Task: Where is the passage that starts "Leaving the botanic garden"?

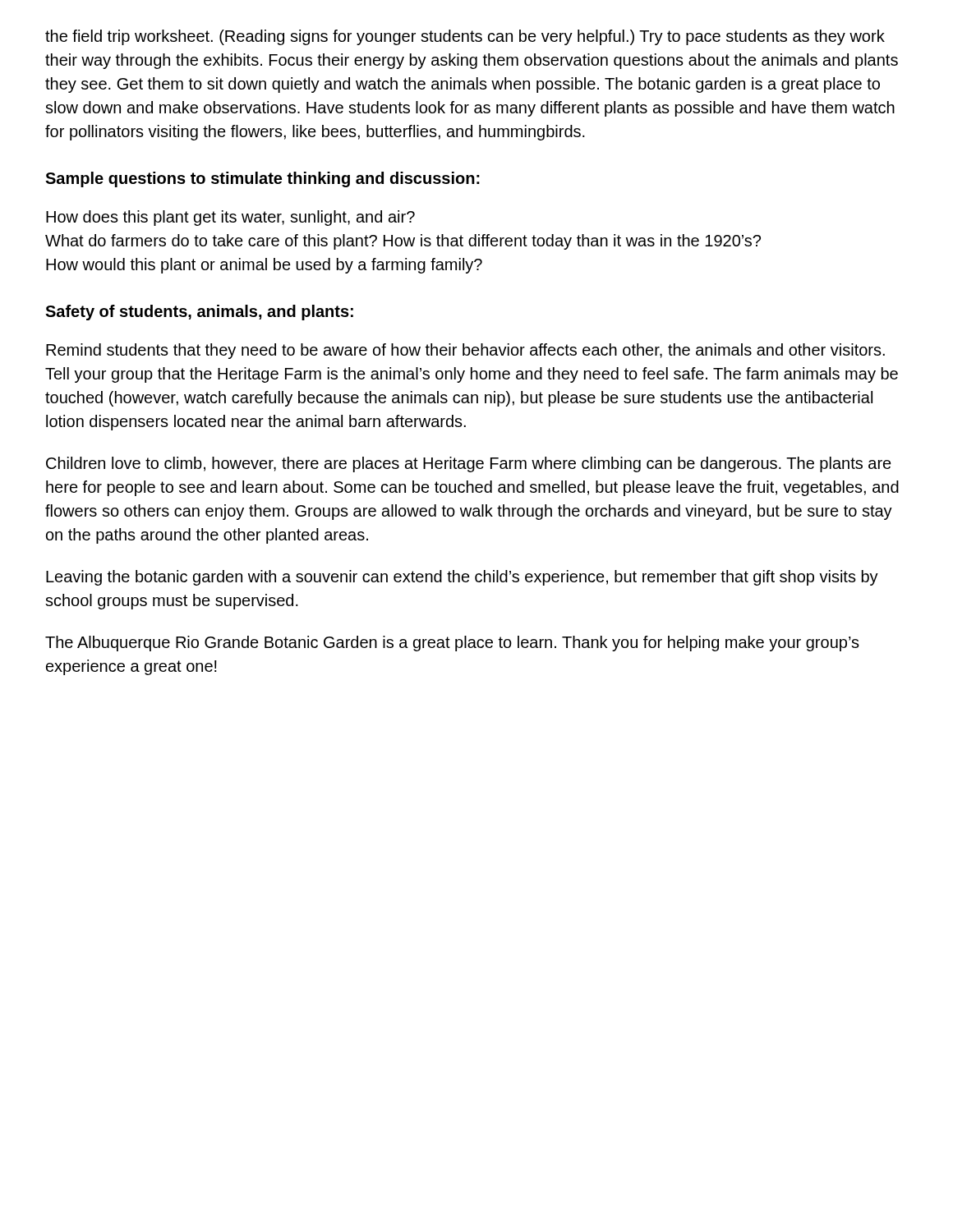Action: click(462, 589)
